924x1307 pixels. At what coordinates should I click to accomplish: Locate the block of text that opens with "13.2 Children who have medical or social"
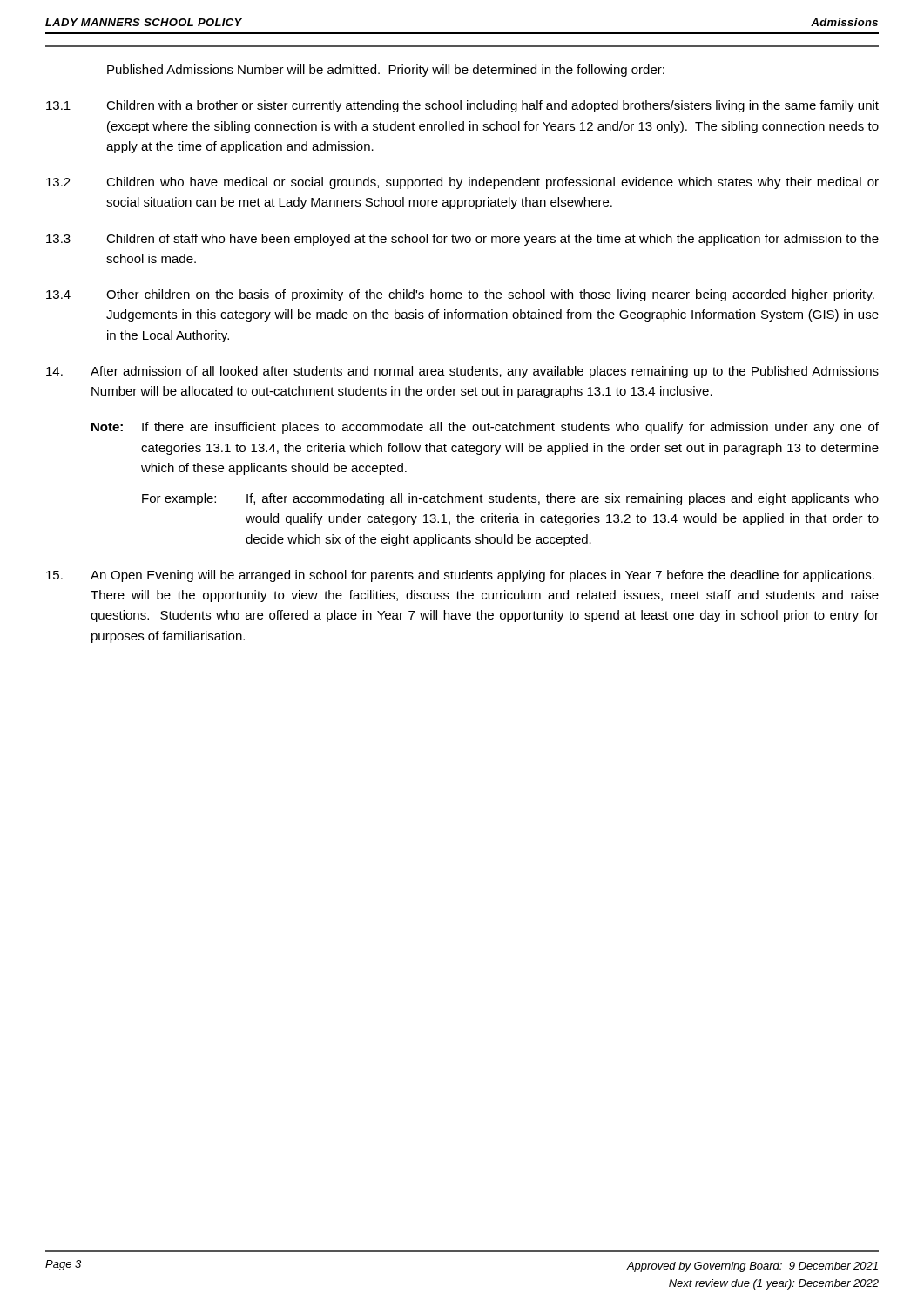pyautogui.click(x=462, y=192)
